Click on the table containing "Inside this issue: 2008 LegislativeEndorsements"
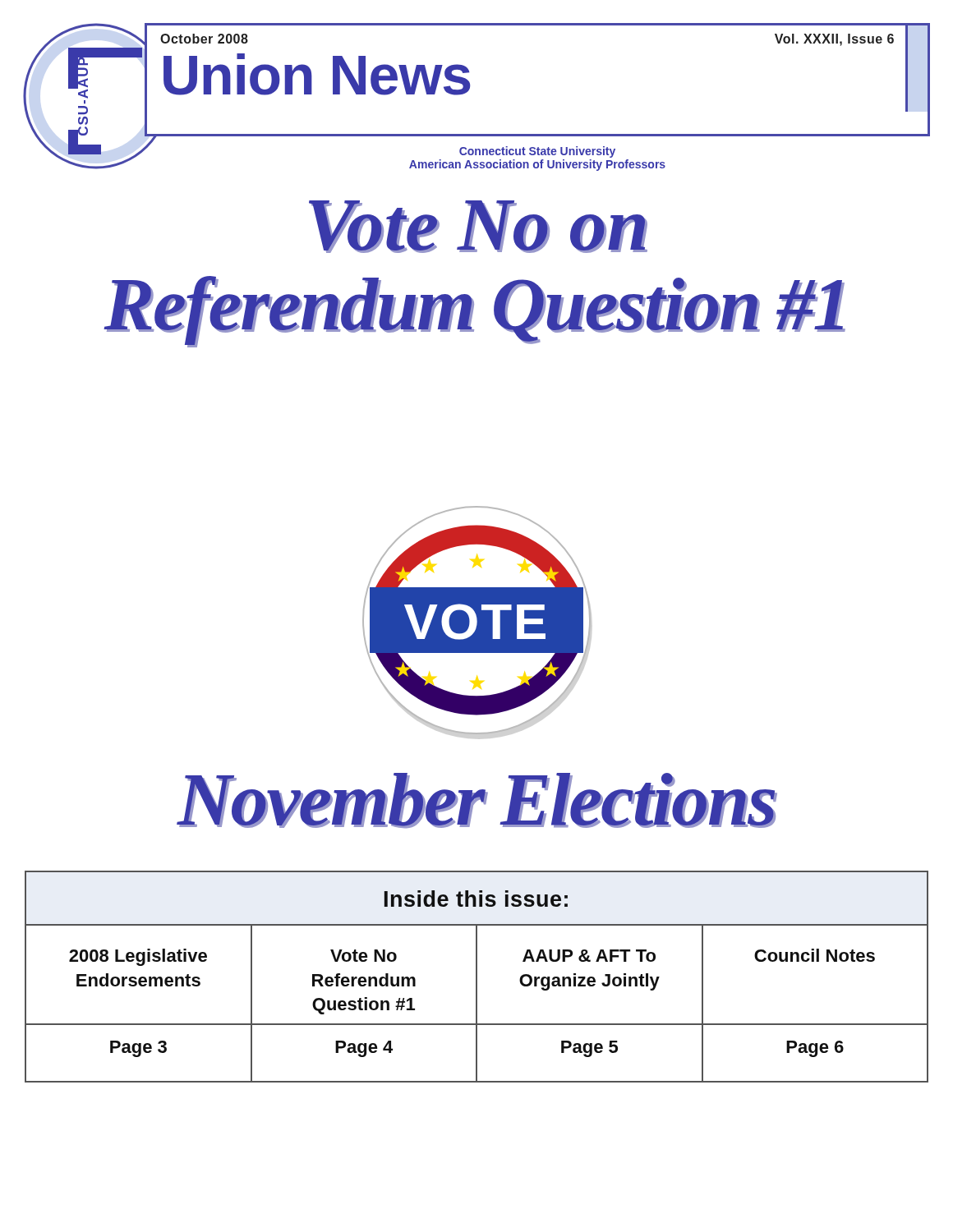The height and width of the screenshot is (1232, 953). pos(476,977)
